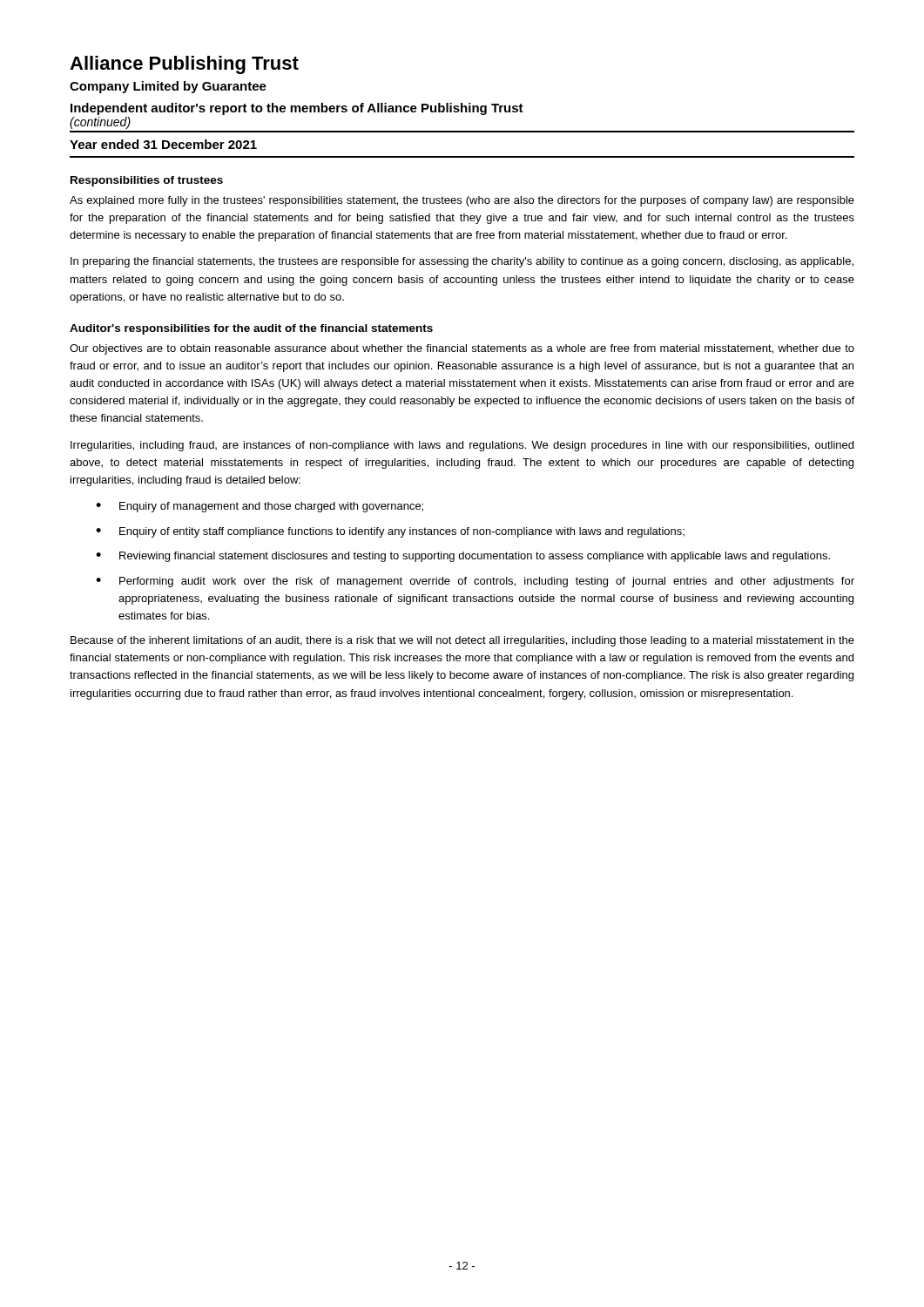This screenshot has width=924, height=1307.
Task: Locate the section header with the text "Auditor's responsibilities for the audit of the financial"
Action: (x=251, y=328)
